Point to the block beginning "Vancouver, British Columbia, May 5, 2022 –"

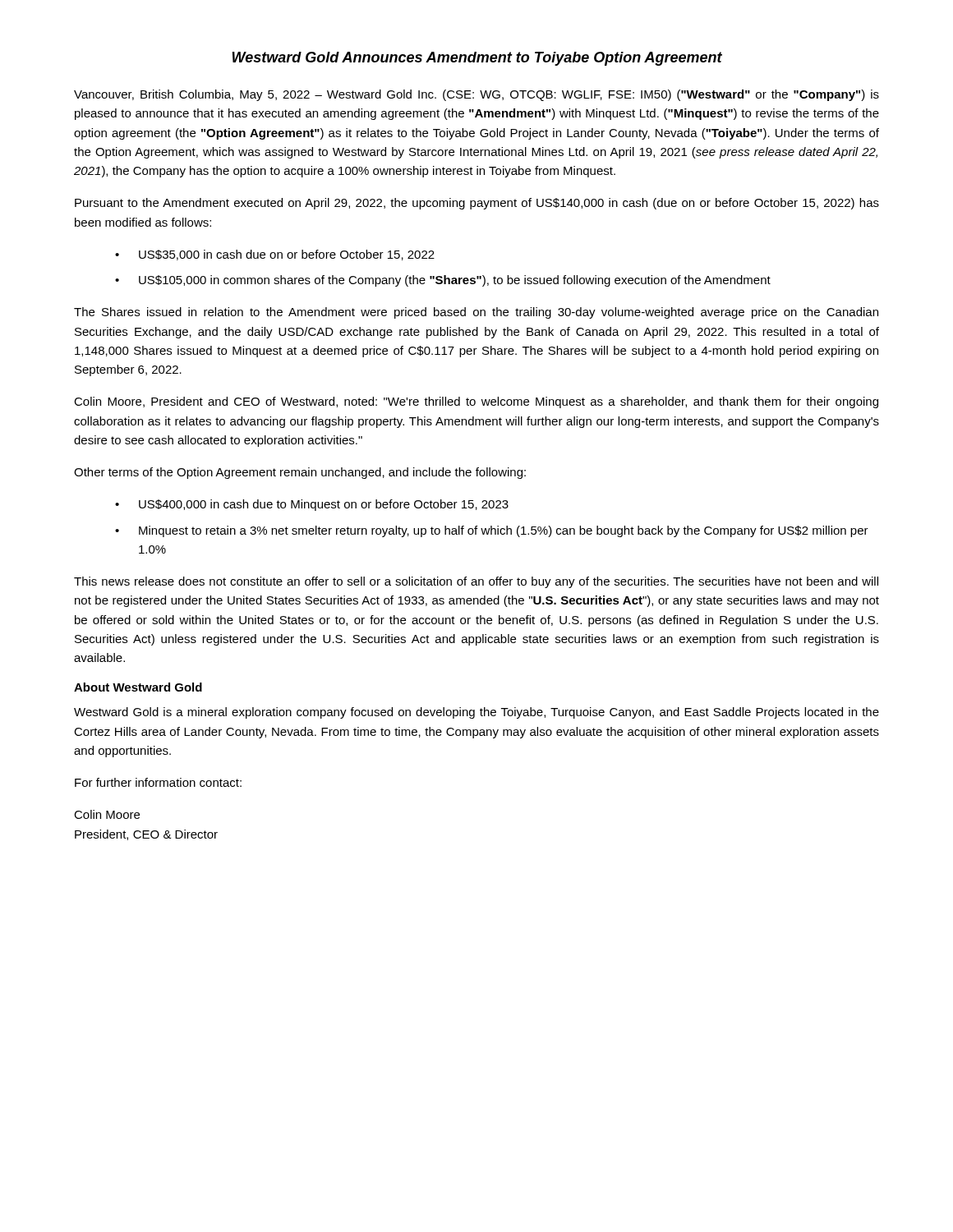coord(476,132)
